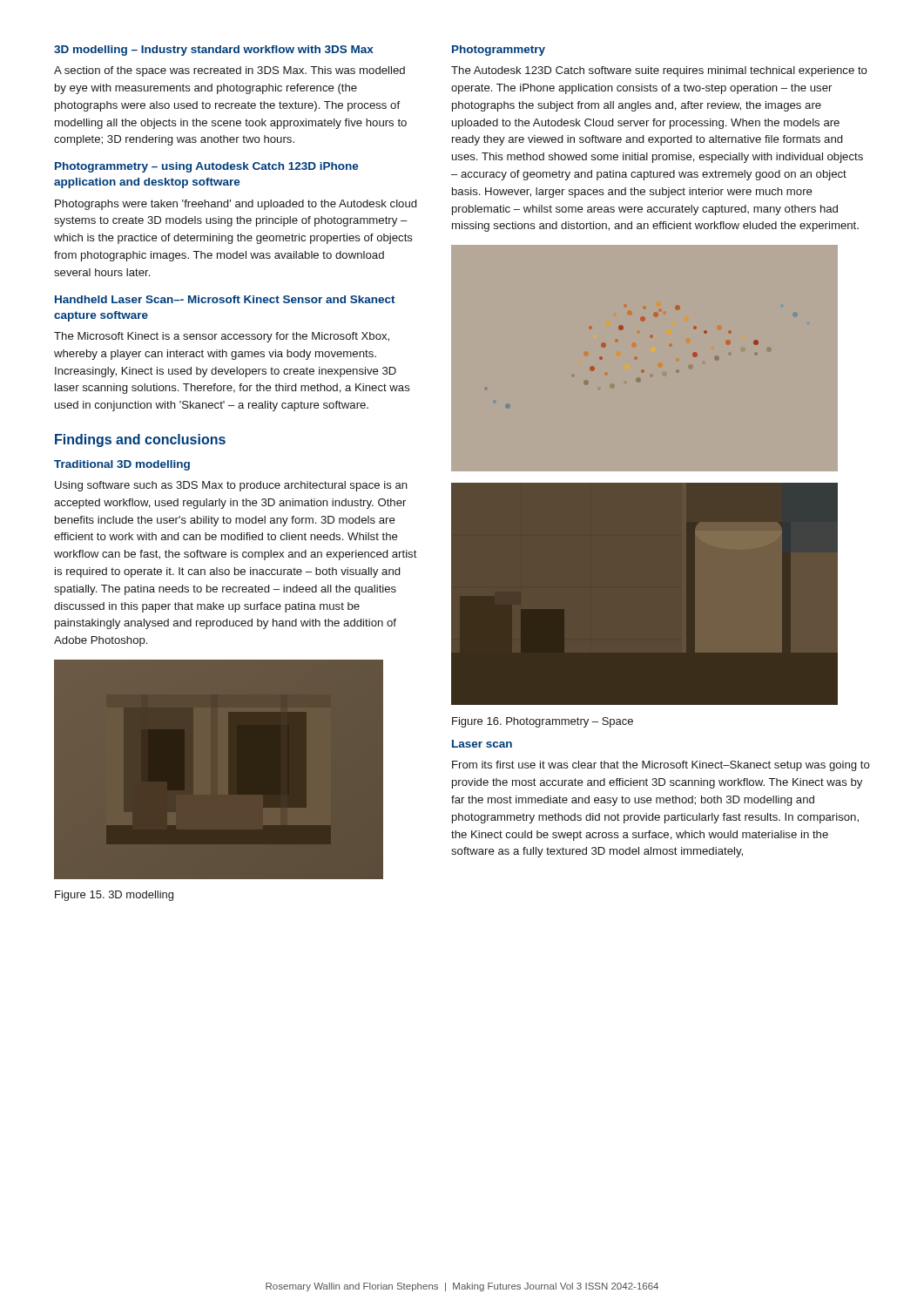Screen dimensions: 1307x924
Task: Click on the element starting "The Autodesk 123D Catch software suite requires"
Action: pos(661,148)
